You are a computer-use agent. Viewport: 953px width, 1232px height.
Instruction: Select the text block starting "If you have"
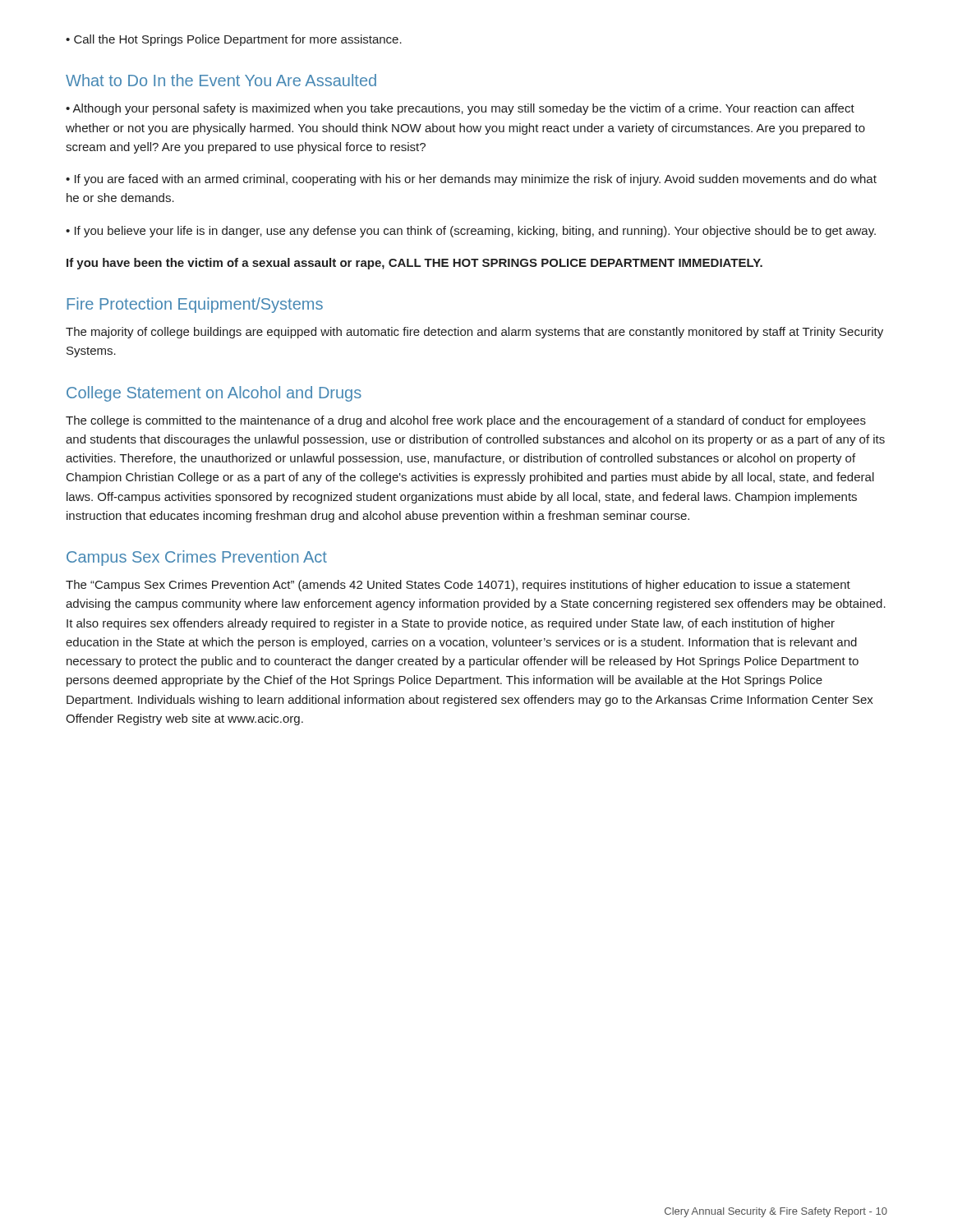pyautogui.click(x=414, y=262)
